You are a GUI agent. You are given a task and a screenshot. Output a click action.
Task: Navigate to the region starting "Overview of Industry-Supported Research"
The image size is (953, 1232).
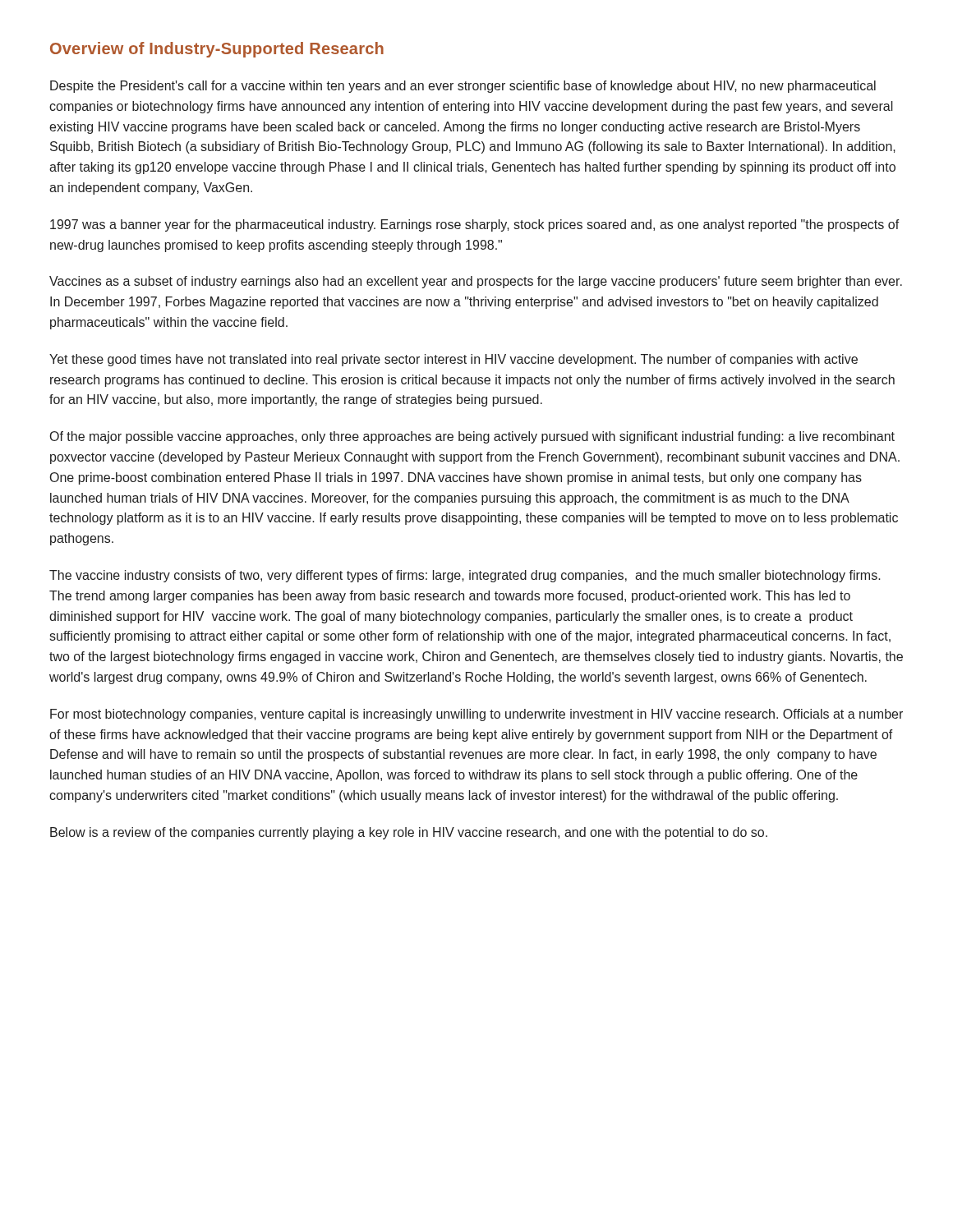click(x=217, y=48)
